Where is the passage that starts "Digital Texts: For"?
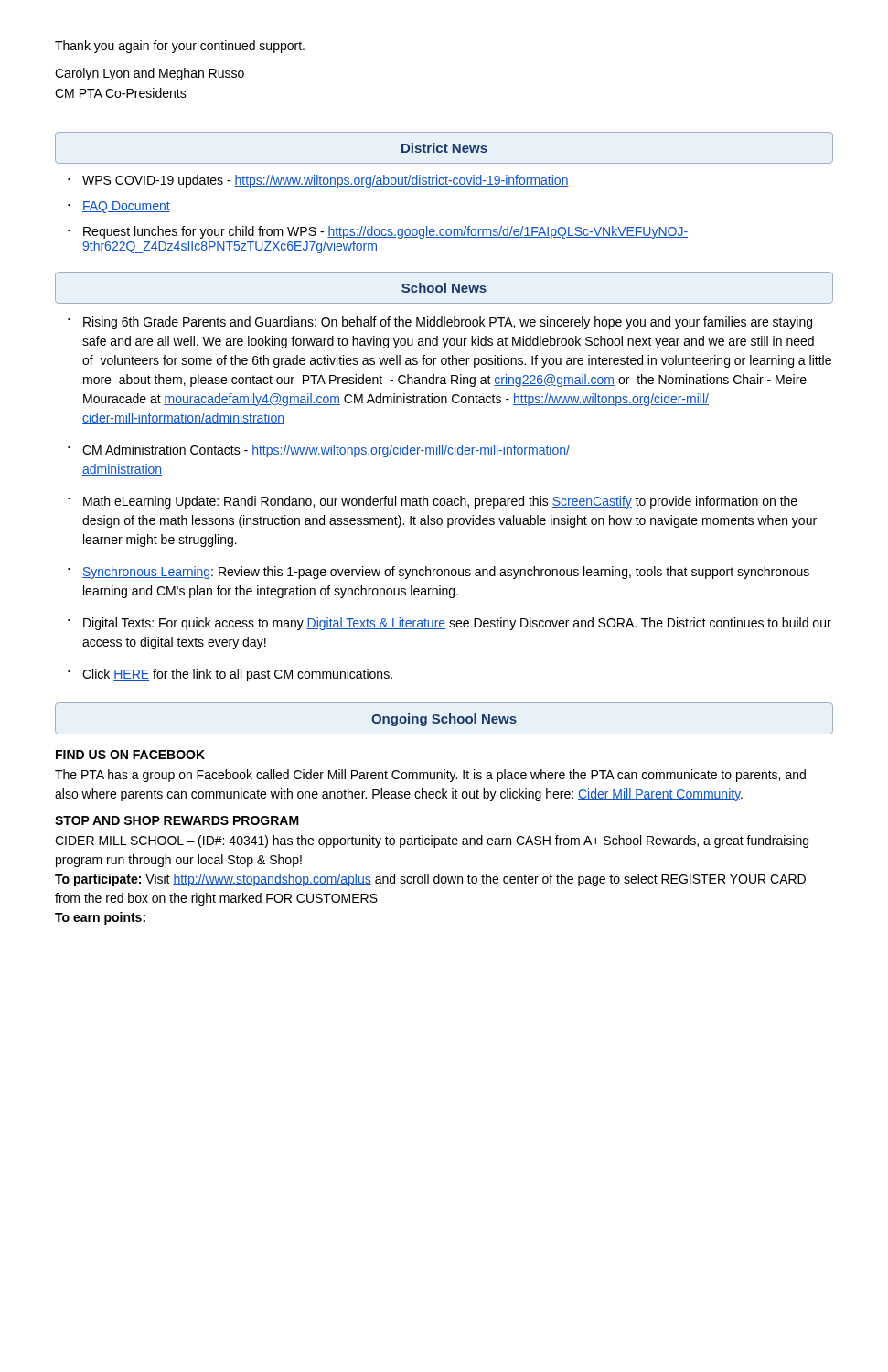 tap(457, 632)
